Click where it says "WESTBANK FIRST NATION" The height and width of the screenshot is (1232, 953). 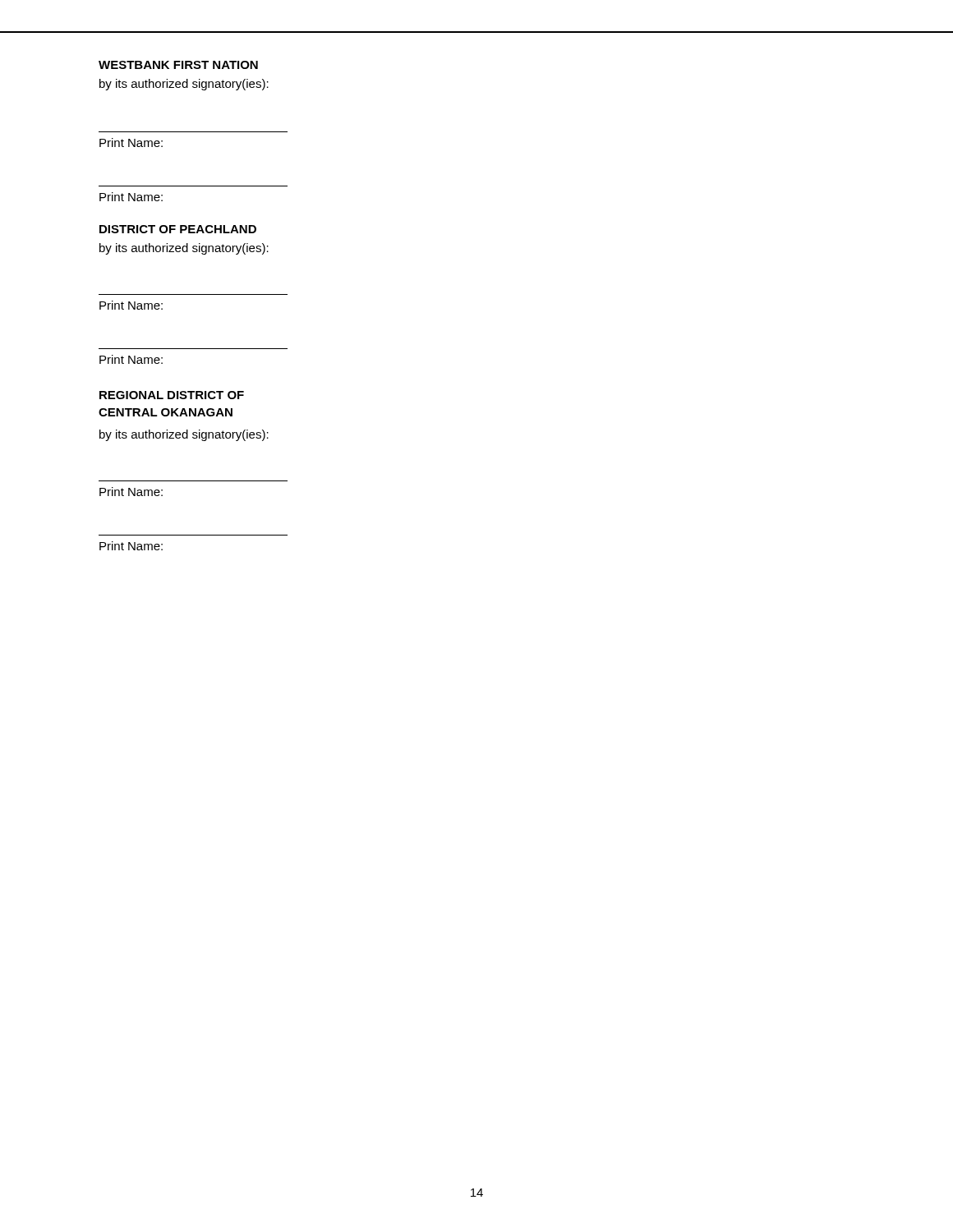click(x=179, y=64)
